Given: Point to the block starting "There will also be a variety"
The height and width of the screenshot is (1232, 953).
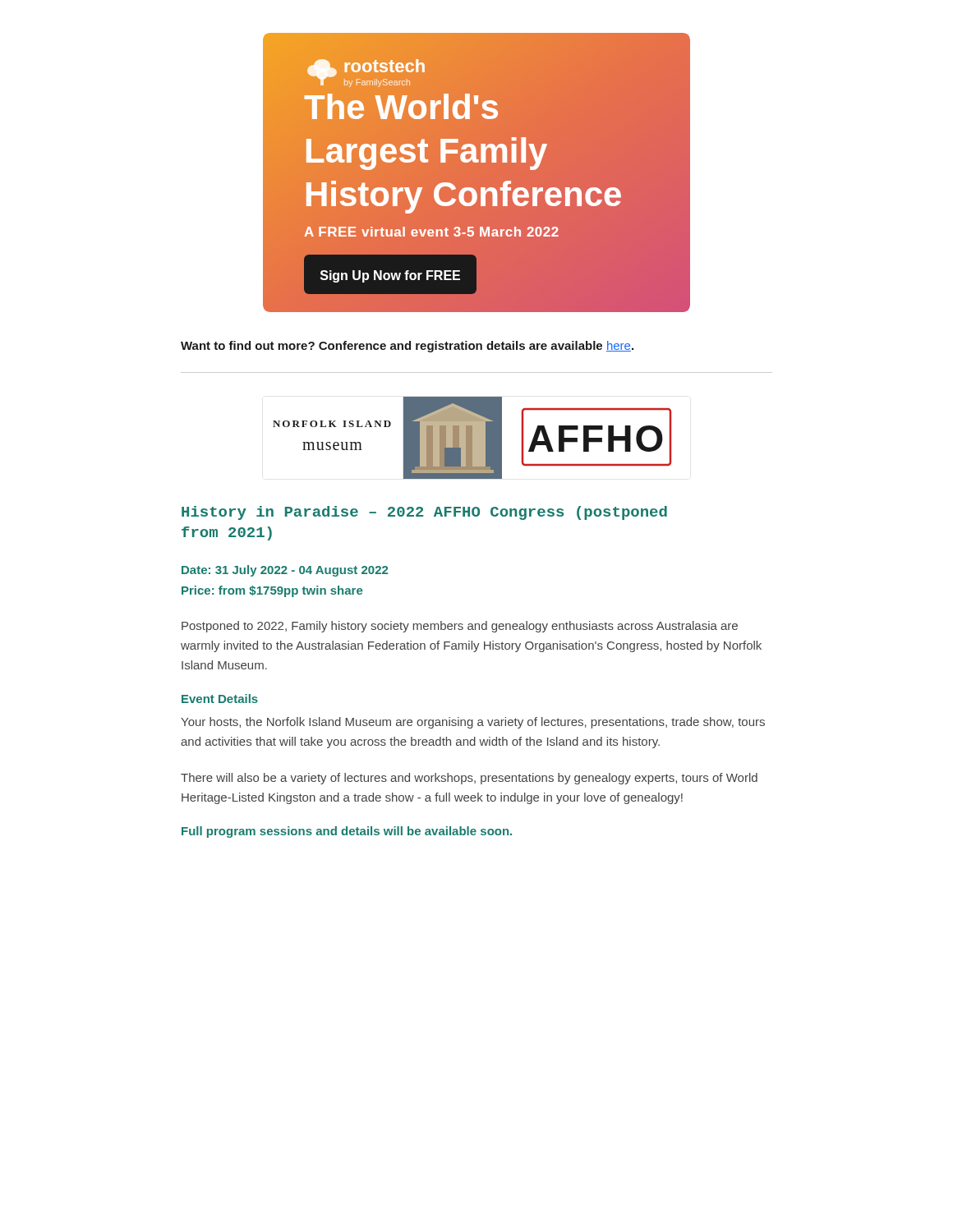Looking at the screenshot, I should coord(469,787).
